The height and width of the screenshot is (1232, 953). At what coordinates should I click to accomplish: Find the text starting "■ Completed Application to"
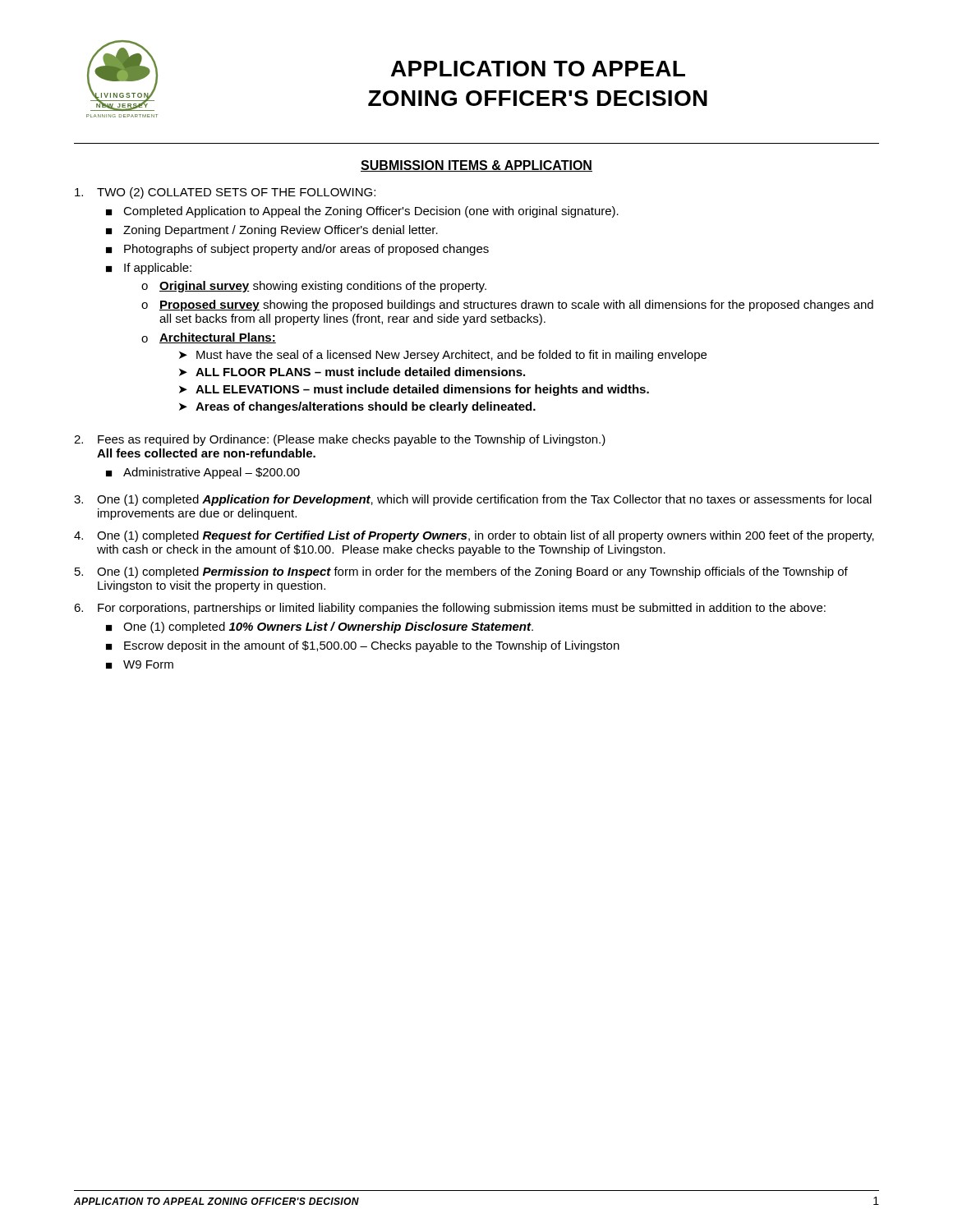tap(362, 211)
